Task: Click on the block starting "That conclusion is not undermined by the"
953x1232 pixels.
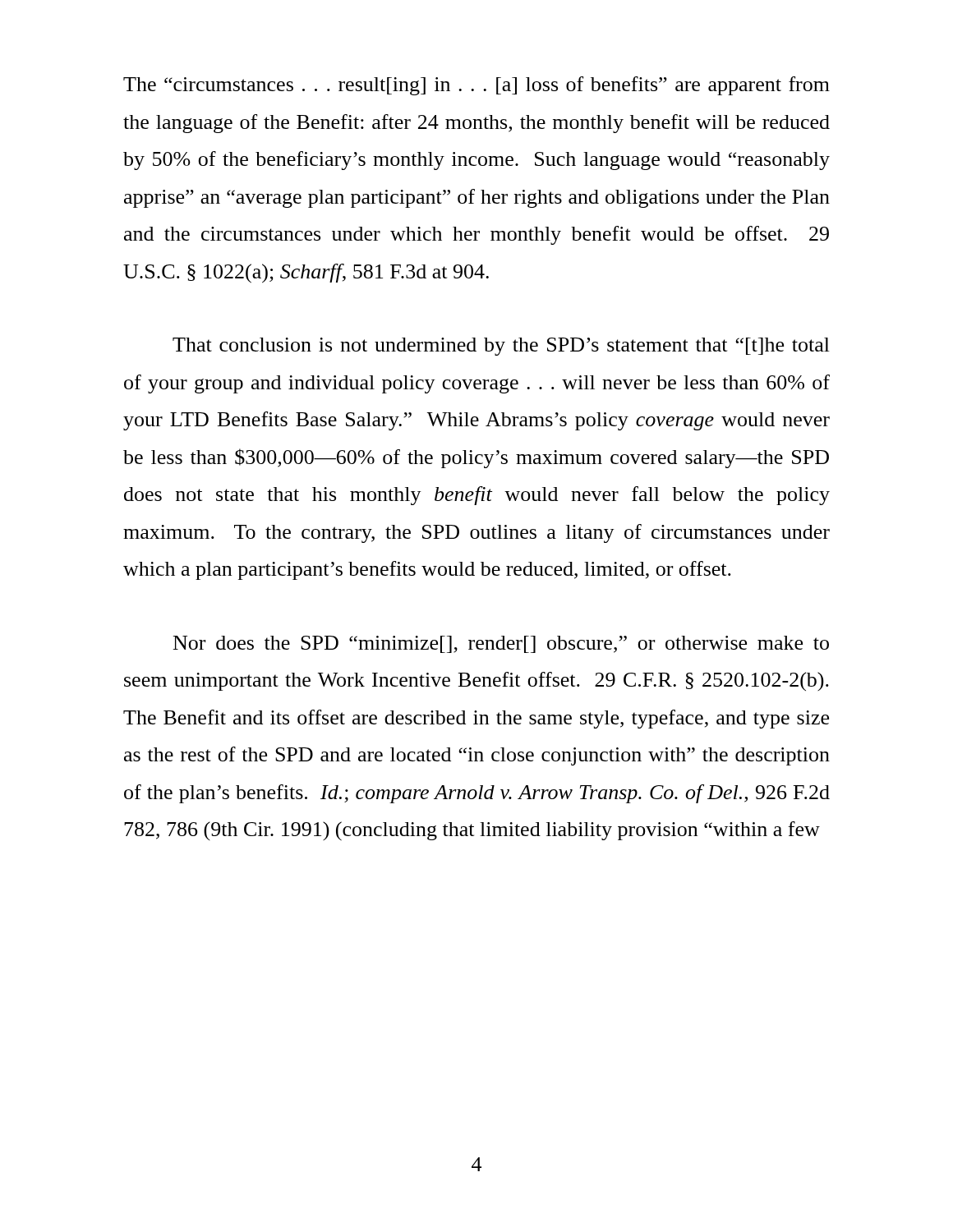Action: 476,457
